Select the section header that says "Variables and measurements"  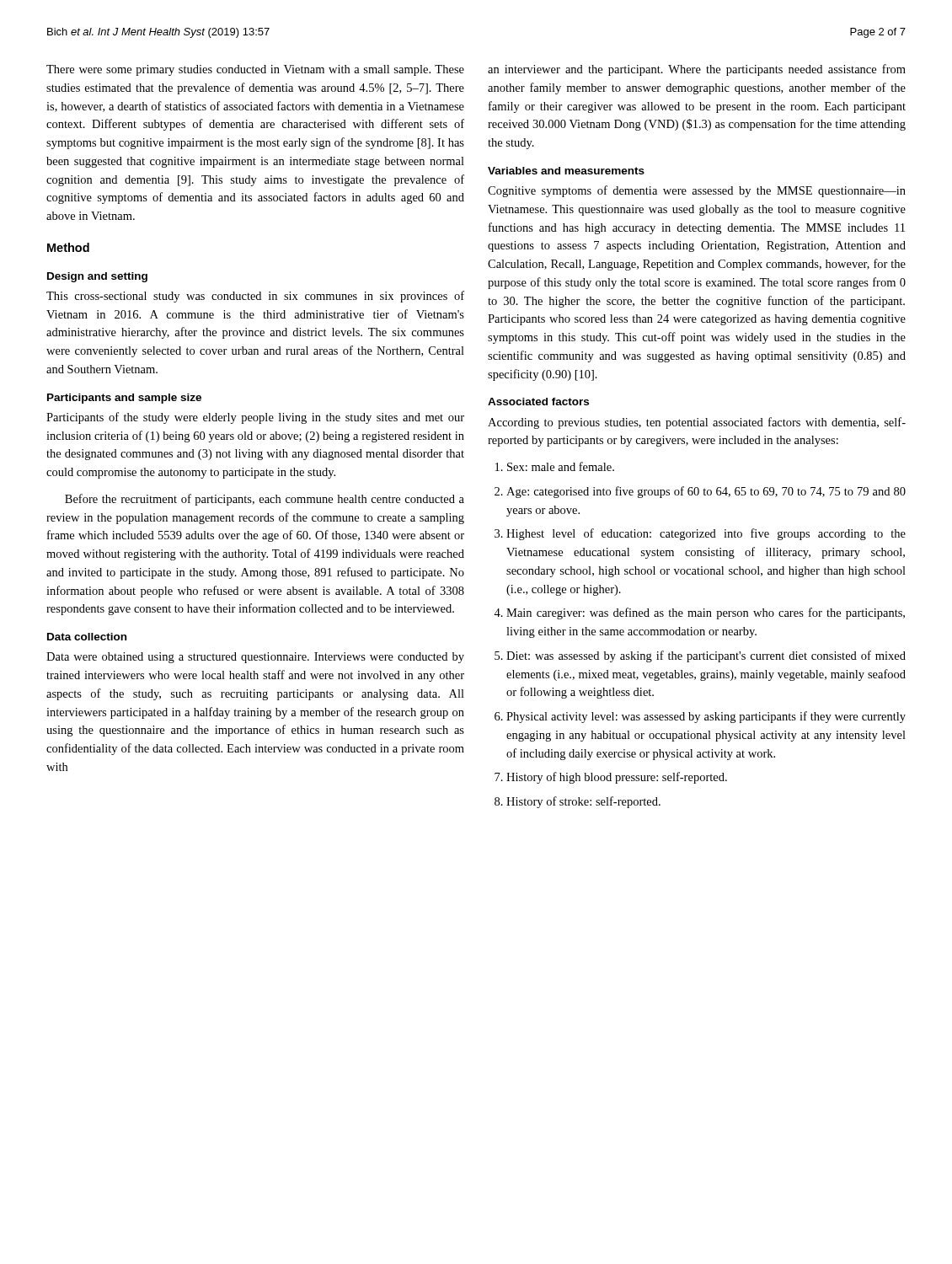point(566,170)
